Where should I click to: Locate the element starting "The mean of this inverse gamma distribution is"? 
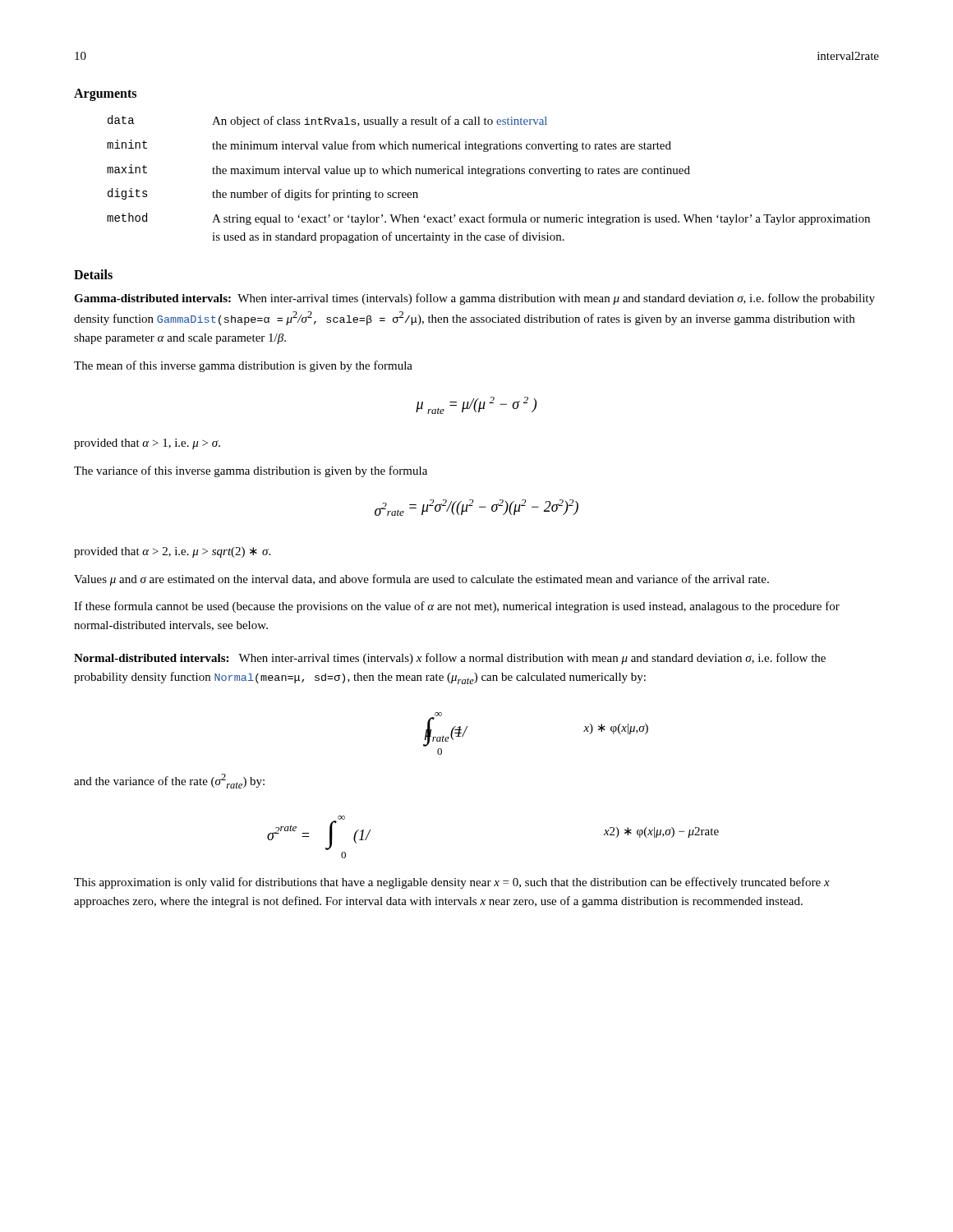243,366
